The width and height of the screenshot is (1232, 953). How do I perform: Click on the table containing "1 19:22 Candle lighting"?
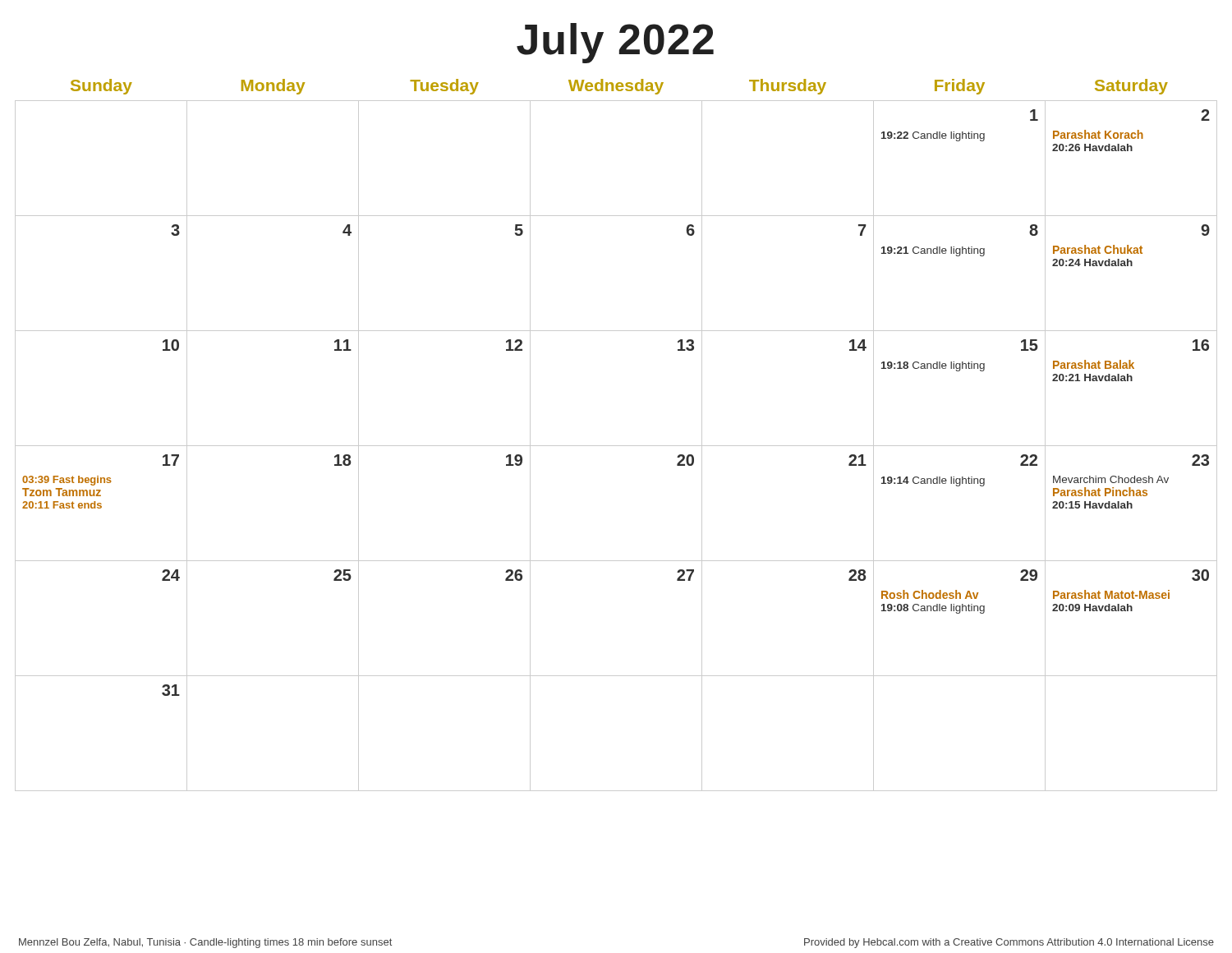(x=616, y=431)
